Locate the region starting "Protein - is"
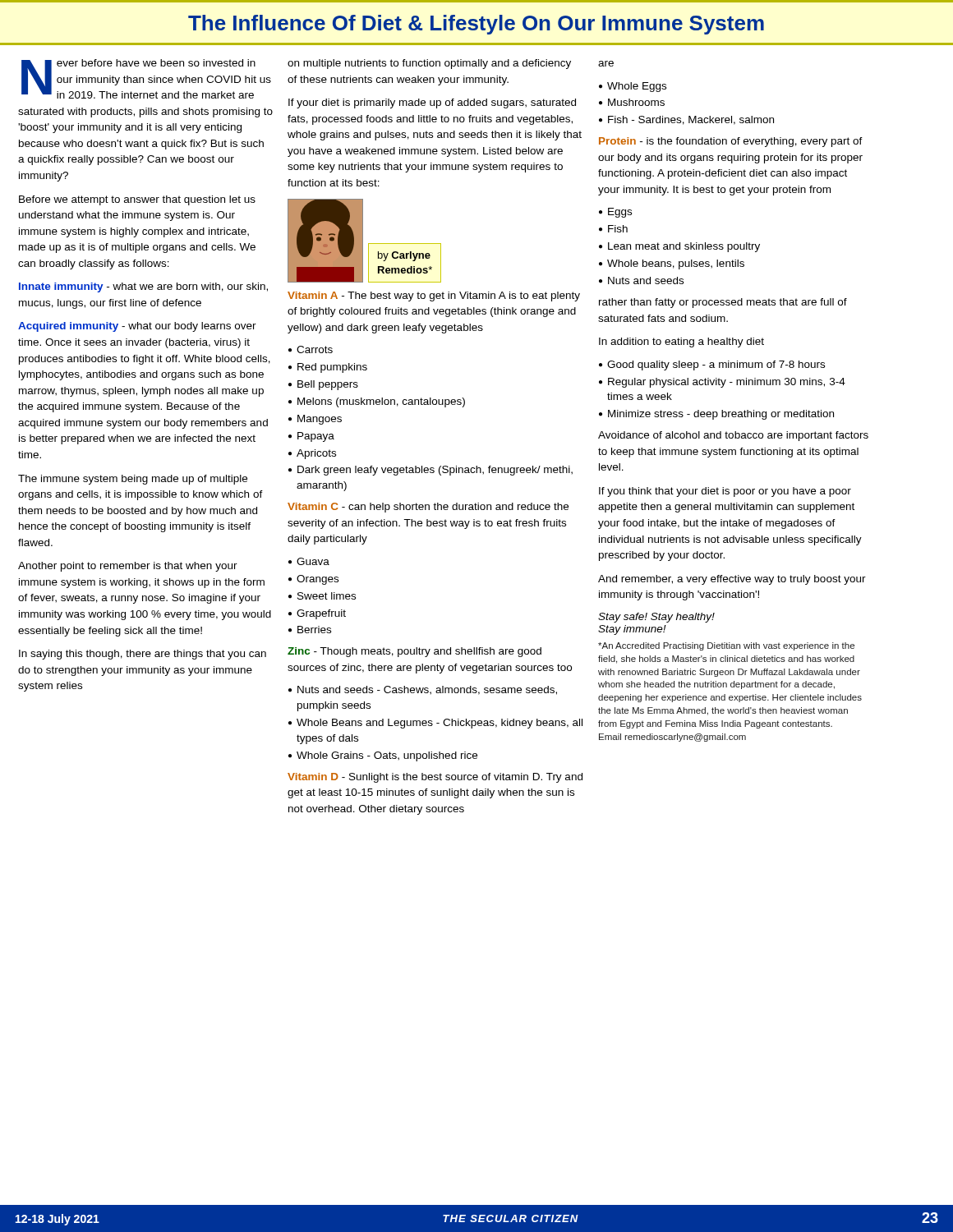The height and width of the screenshot is (1232, 953). pyautogui.click(x=730, y=165)
